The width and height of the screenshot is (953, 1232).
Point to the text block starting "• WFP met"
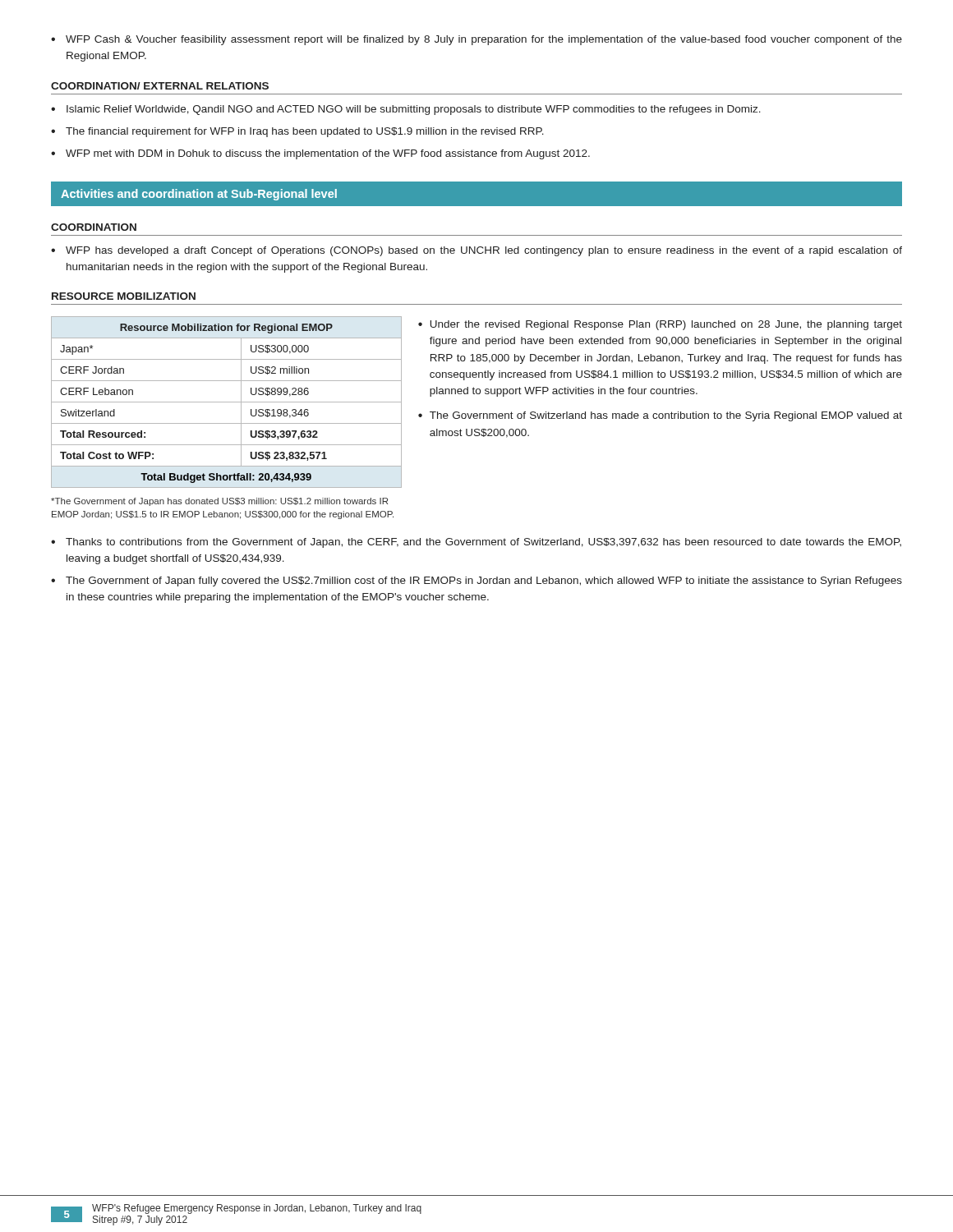pos(476,154)
